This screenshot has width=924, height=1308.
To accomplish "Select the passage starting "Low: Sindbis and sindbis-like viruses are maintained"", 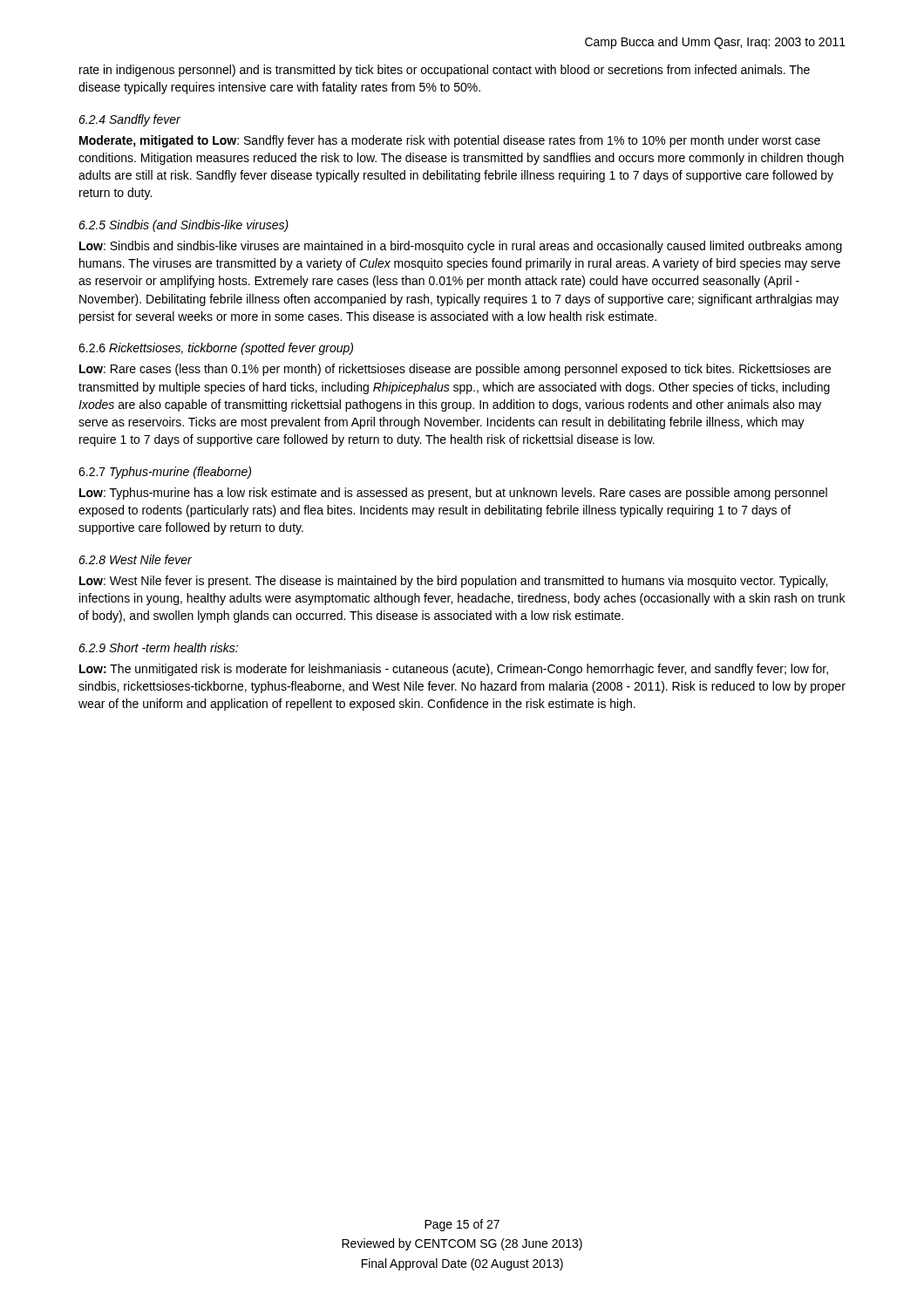I will [460, 281].
